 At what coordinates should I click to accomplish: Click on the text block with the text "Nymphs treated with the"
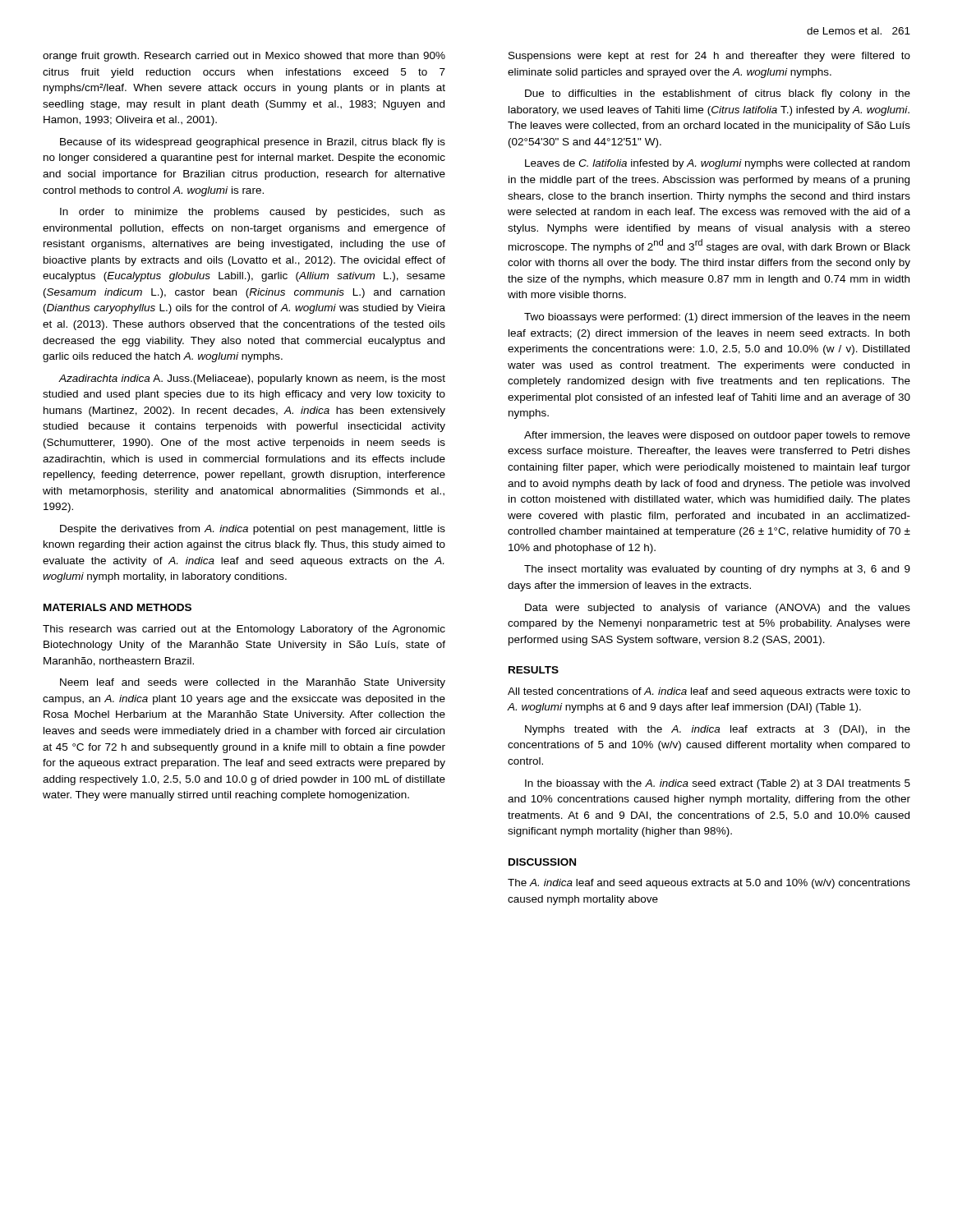[x=709, y=745]
